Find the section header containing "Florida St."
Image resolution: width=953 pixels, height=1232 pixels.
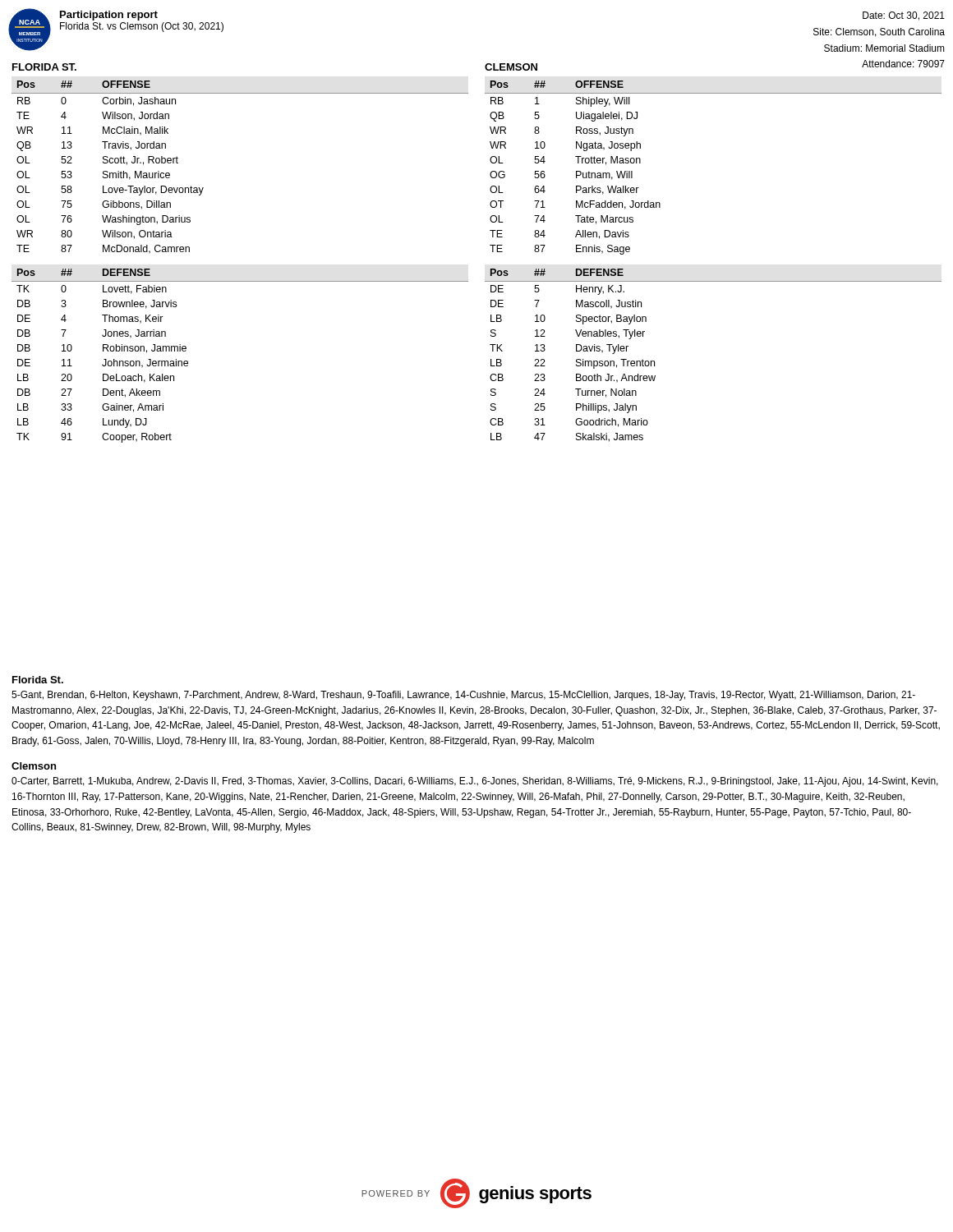38,680
